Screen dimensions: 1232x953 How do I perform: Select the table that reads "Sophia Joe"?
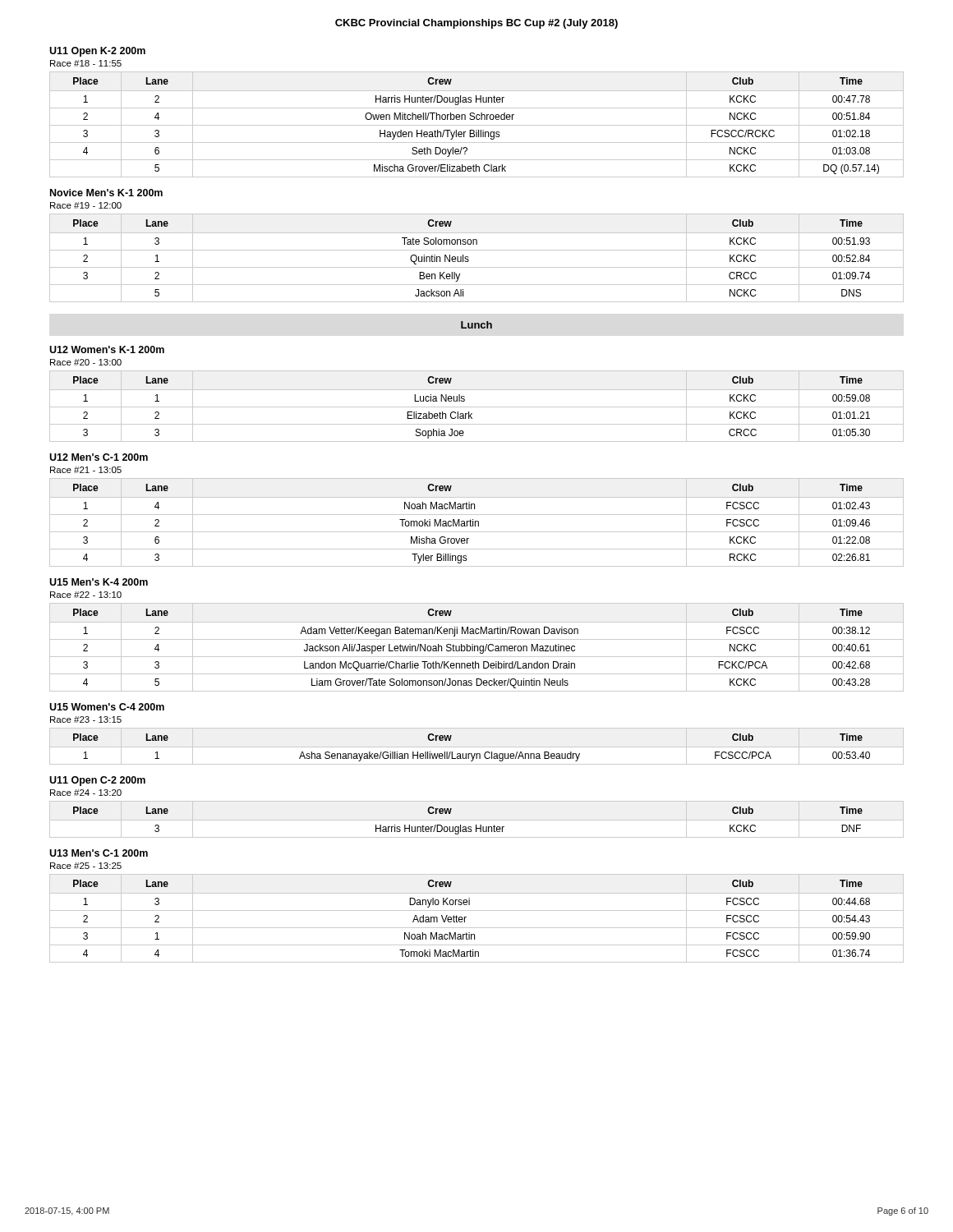[476, 406]
